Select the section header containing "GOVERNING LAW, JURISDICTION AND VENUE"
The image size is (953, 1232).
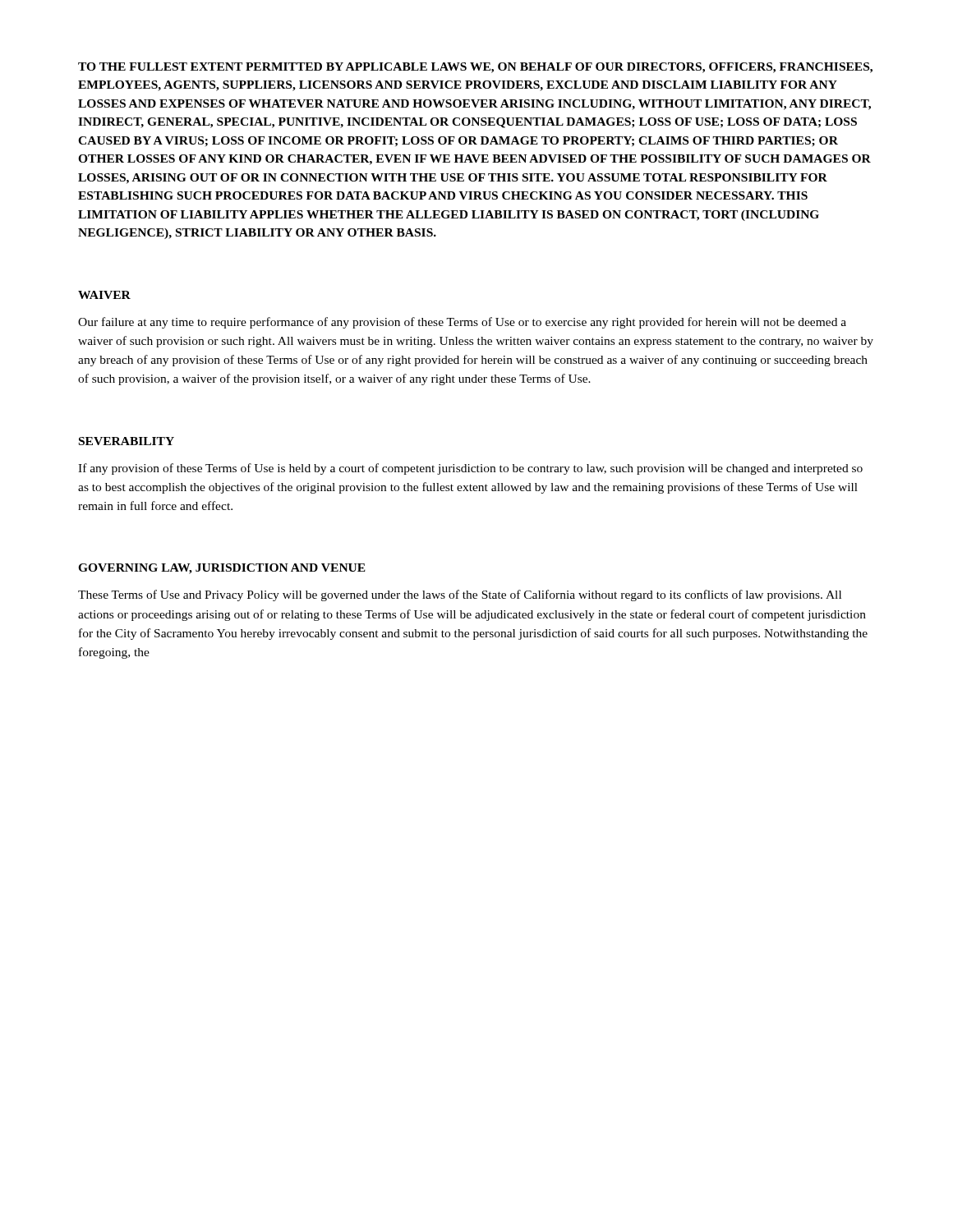[222, 568]
